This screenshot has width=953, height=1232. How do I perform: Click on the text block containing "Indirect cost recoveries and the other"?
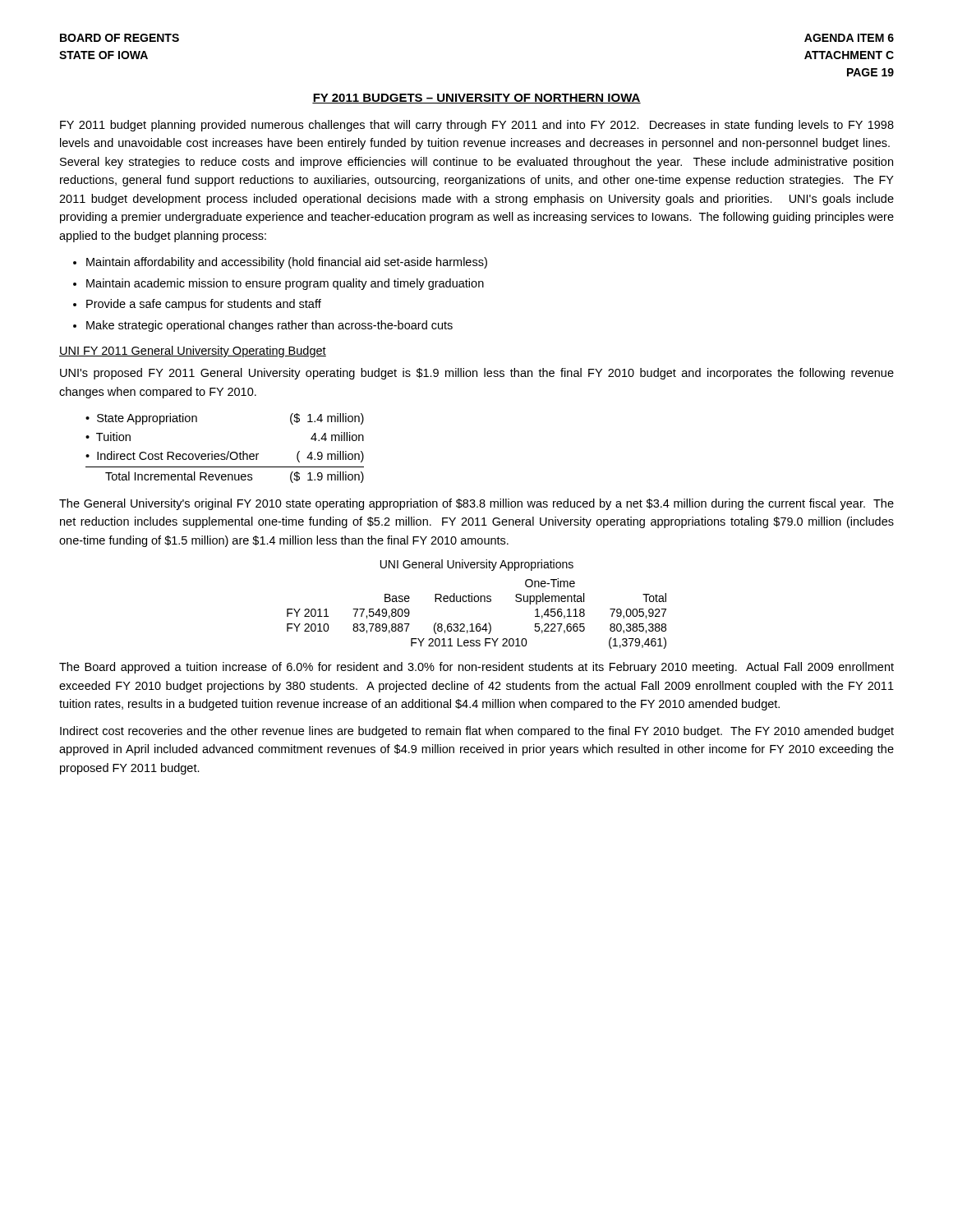476,749
